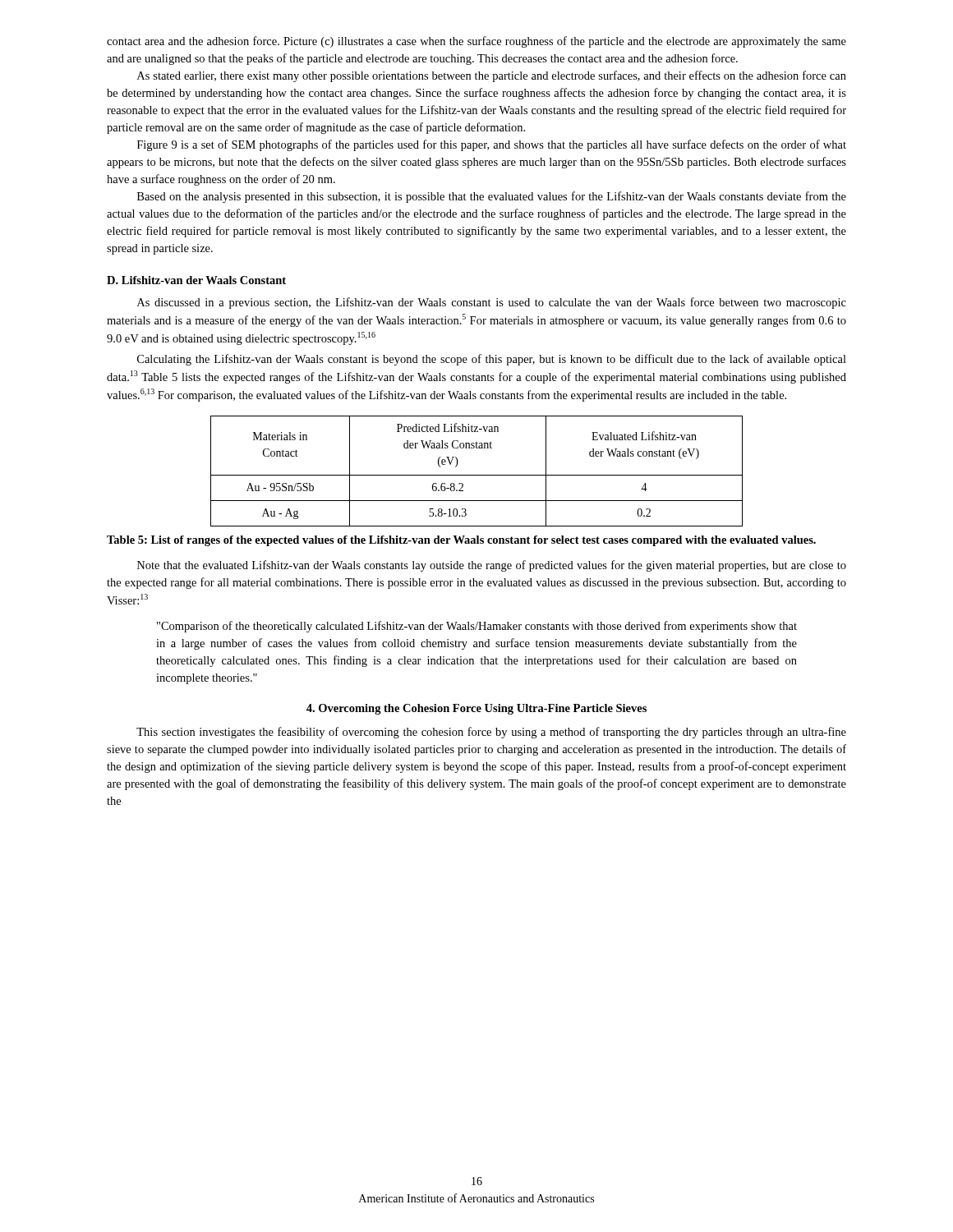Viewport: 953px width, 1232px height.
Task: Locate the text block containing "Calculating the Lifshitz-van der"
Action: (x=476, y=377)
